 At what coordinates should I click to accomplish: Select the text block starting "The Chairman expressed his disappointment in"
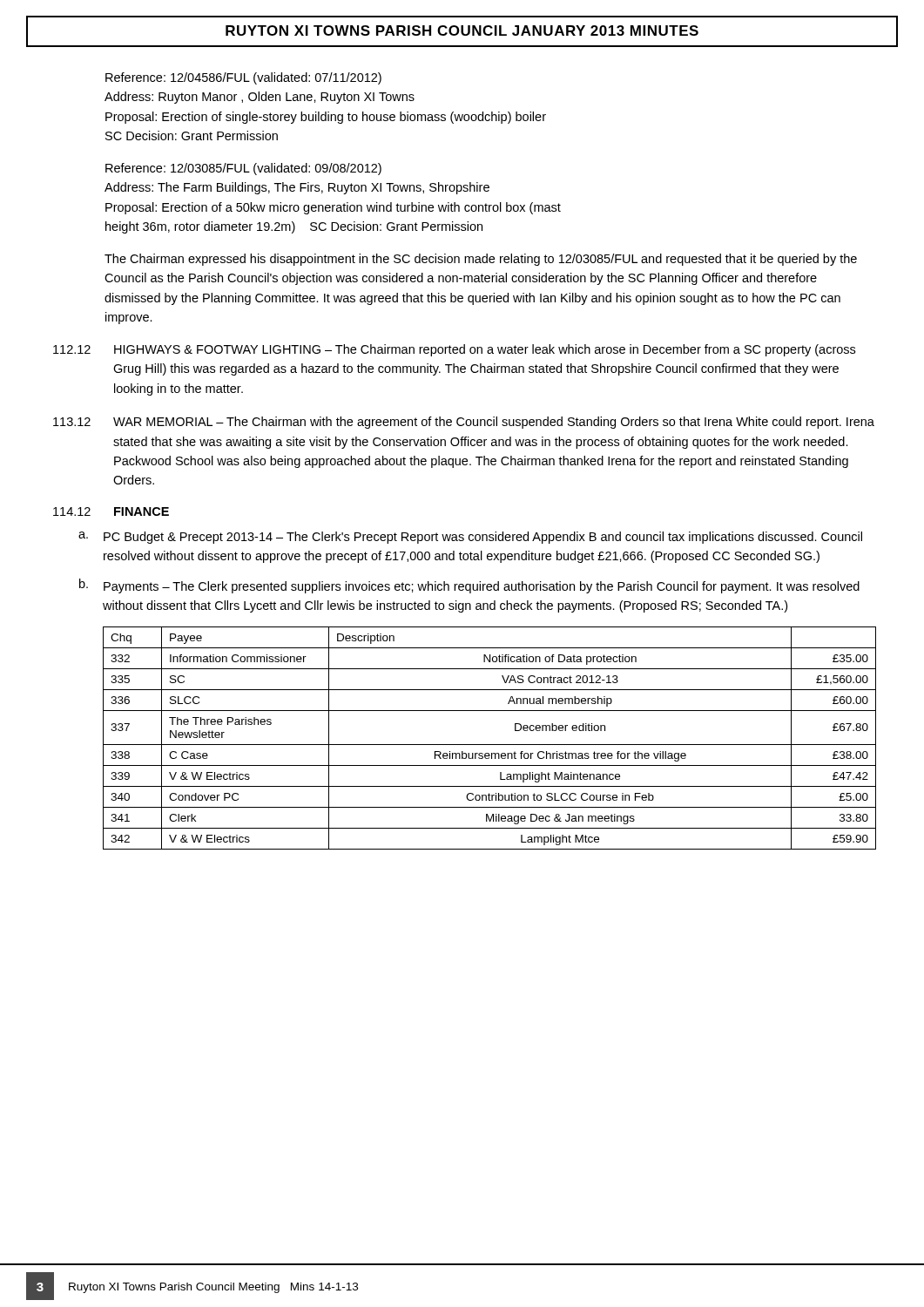(x=481, y=288)
